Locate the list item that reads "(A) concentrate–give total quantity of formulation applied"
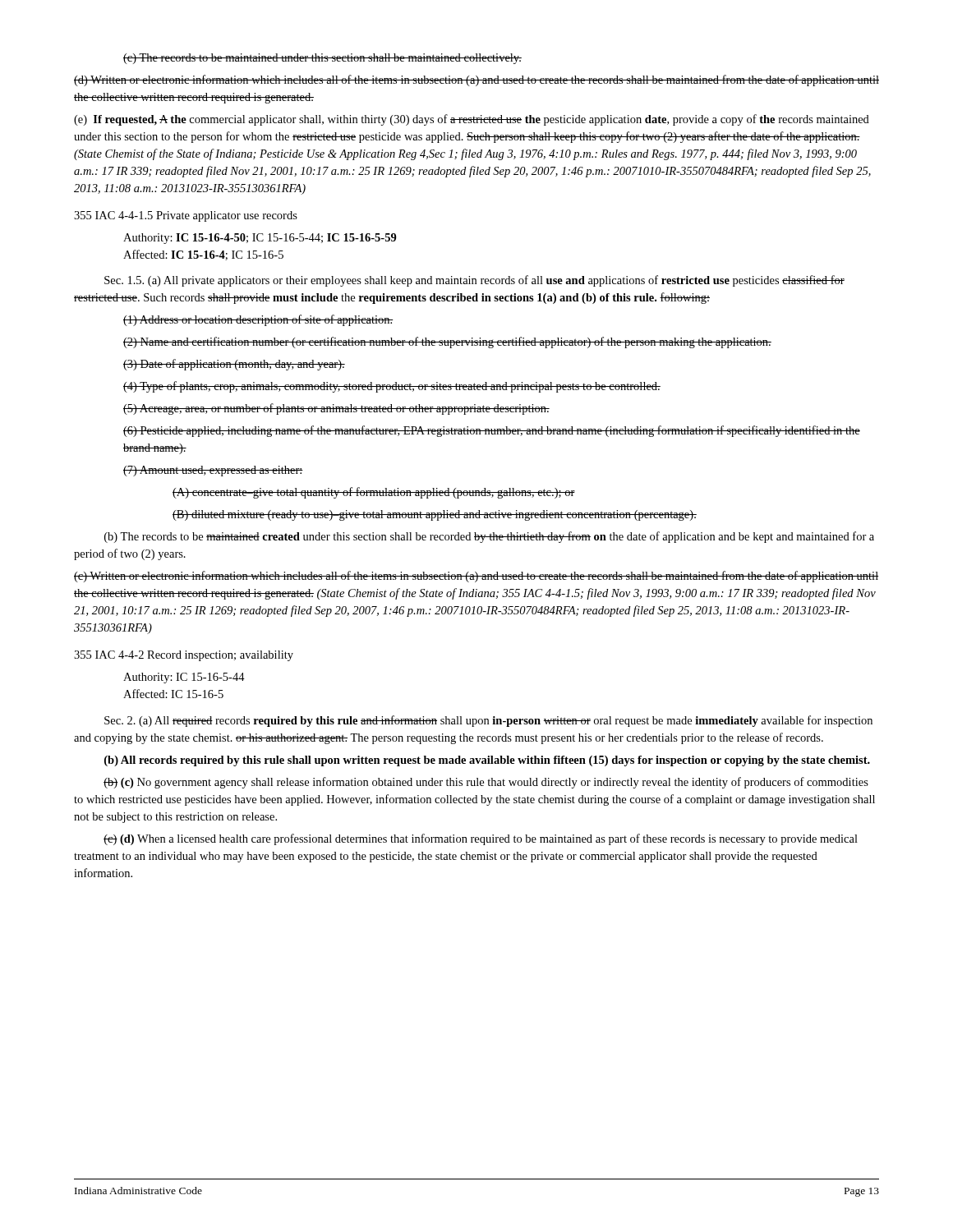The image size is (953, 1232). click(x=373, y=492)
